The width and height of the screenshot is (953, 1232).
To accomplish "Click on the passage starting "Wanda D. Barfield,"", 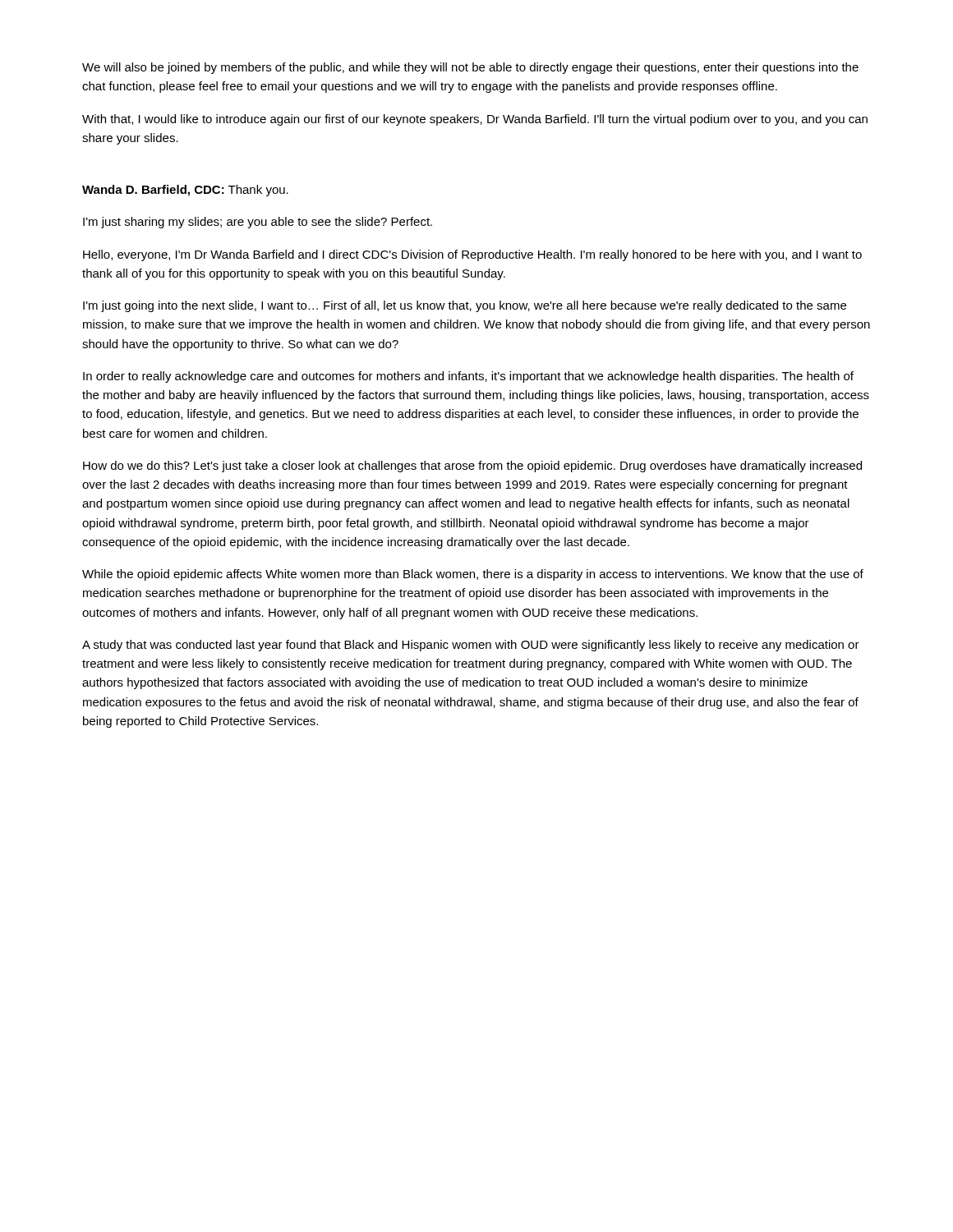I will coord(186,189).
